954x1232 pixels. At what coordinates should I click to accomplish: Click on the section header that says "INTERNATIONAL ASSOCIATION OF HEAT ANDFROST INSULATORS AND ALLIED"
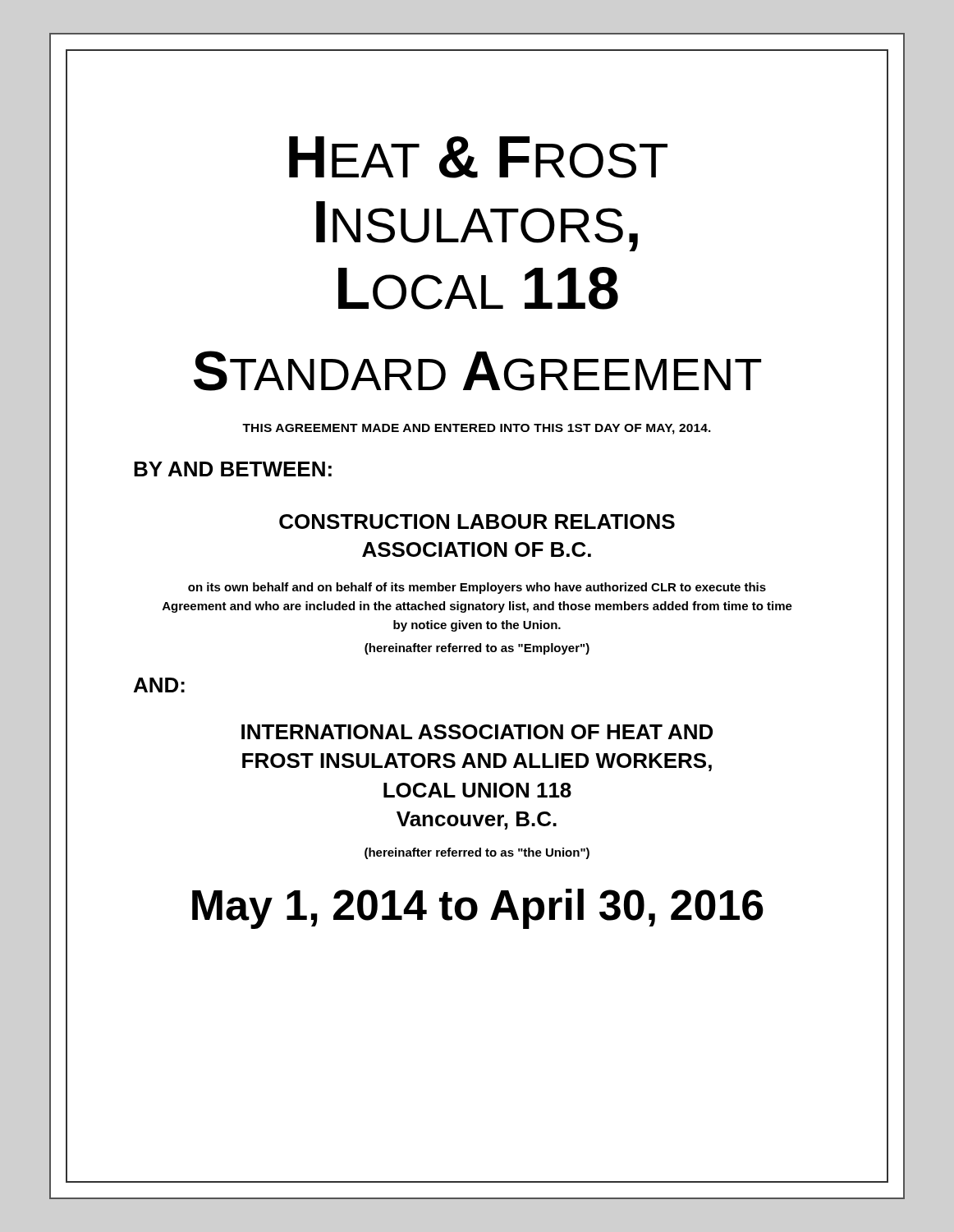click(477, 775)
